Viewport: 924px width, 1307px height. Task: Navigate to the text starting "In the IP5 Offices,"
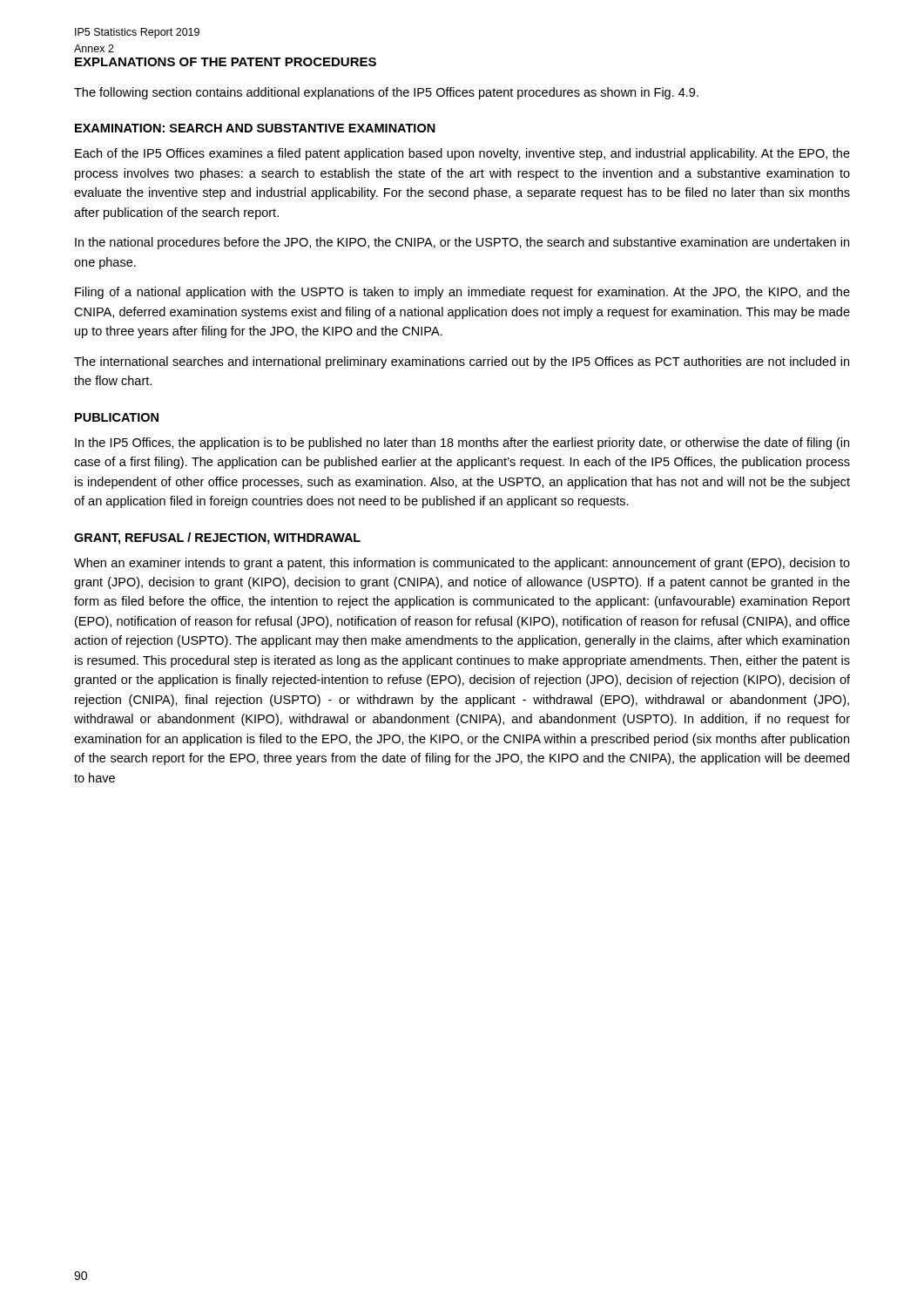(462, 472)
